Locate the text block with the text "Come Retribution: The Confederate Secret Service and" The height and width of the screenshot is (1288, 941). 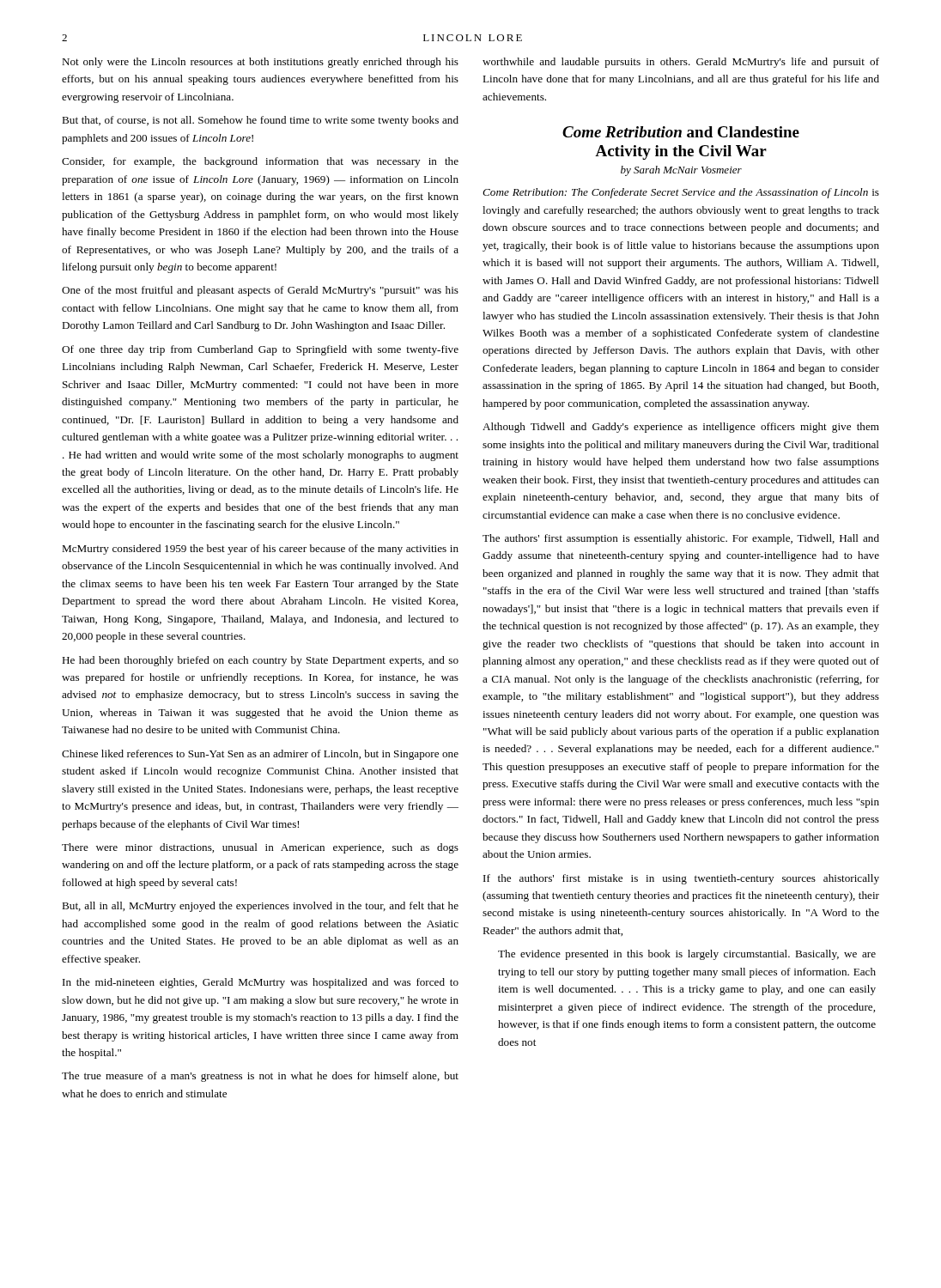pyautogui.click(x=681, y=298)
